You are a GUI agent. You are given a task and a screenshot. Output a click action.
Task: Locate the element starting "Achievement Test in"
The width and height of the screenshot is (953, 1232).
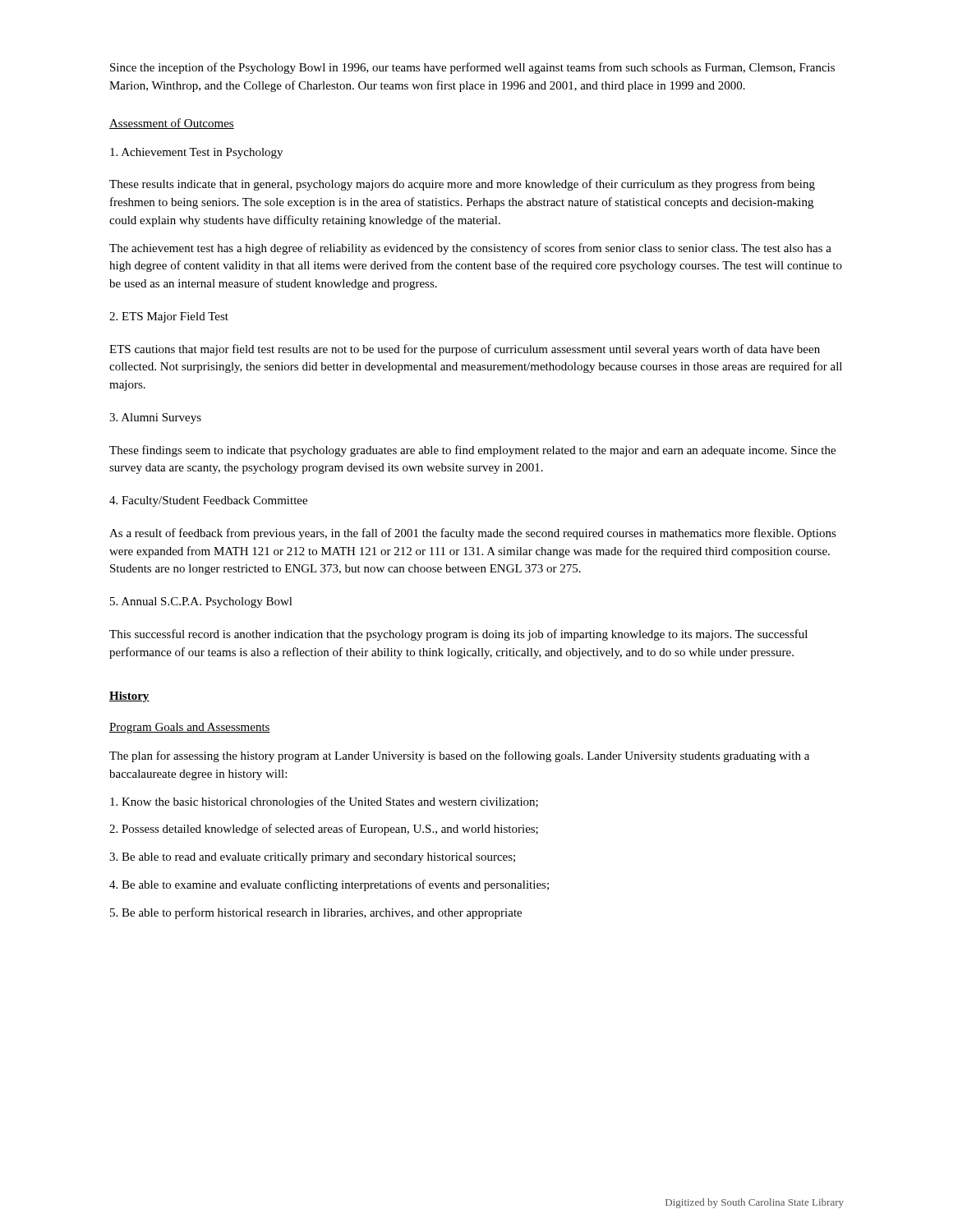pos(196,153)
